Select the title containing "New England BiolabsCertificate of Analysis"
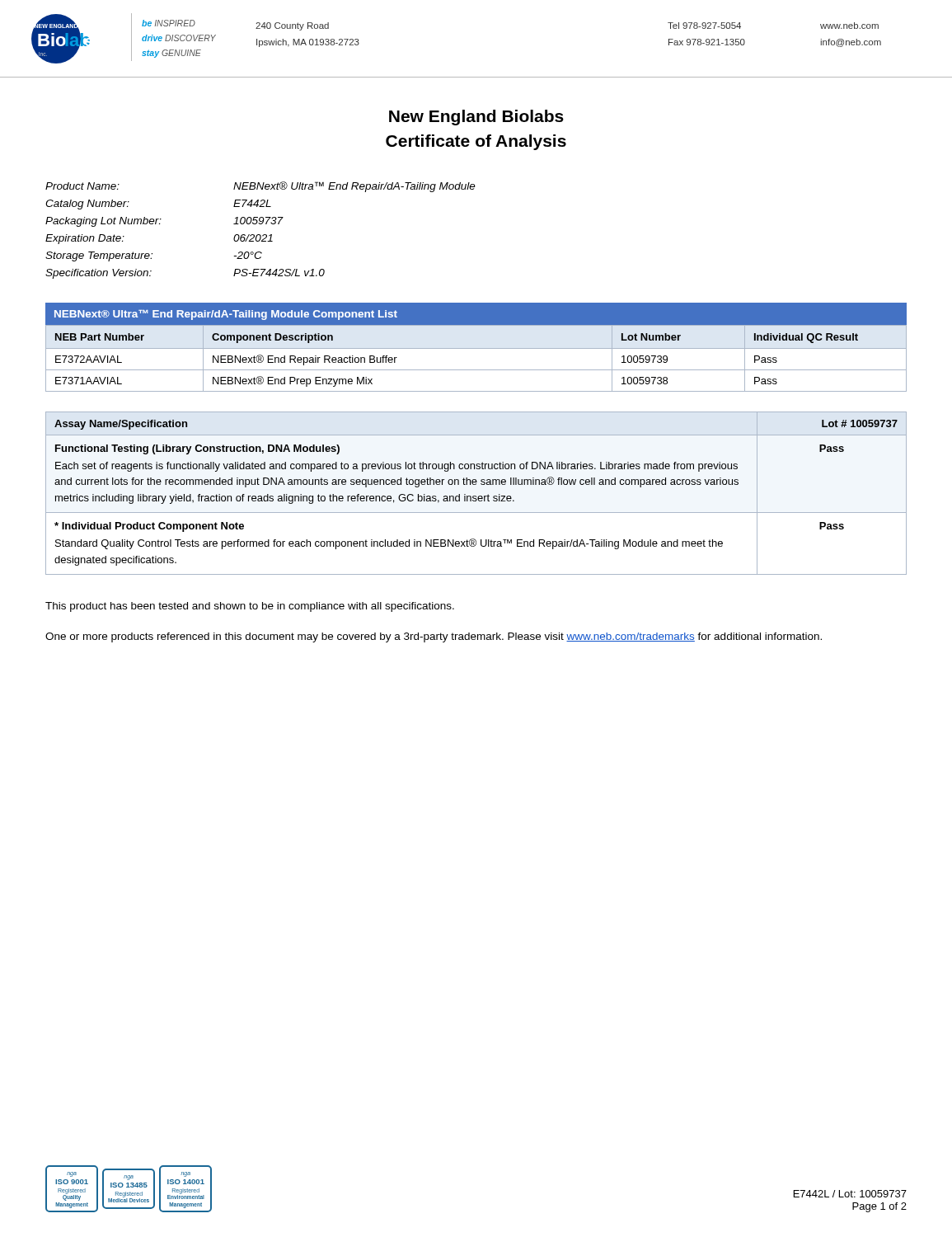 pyautogui.click(x=476, y=129)
